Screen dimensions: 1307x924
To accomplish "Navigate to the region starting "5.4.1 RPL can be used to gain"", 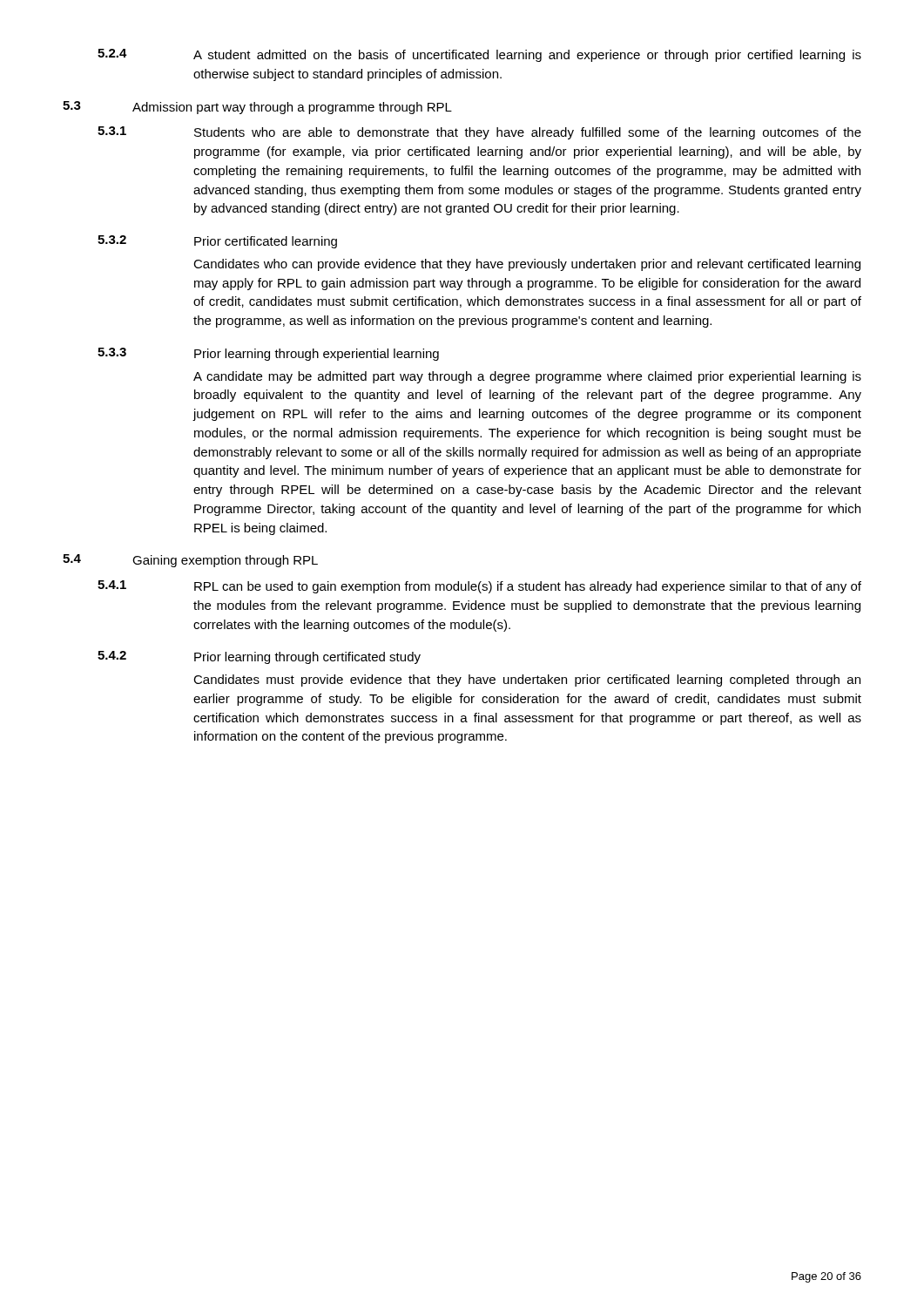I will coord(462,605).
